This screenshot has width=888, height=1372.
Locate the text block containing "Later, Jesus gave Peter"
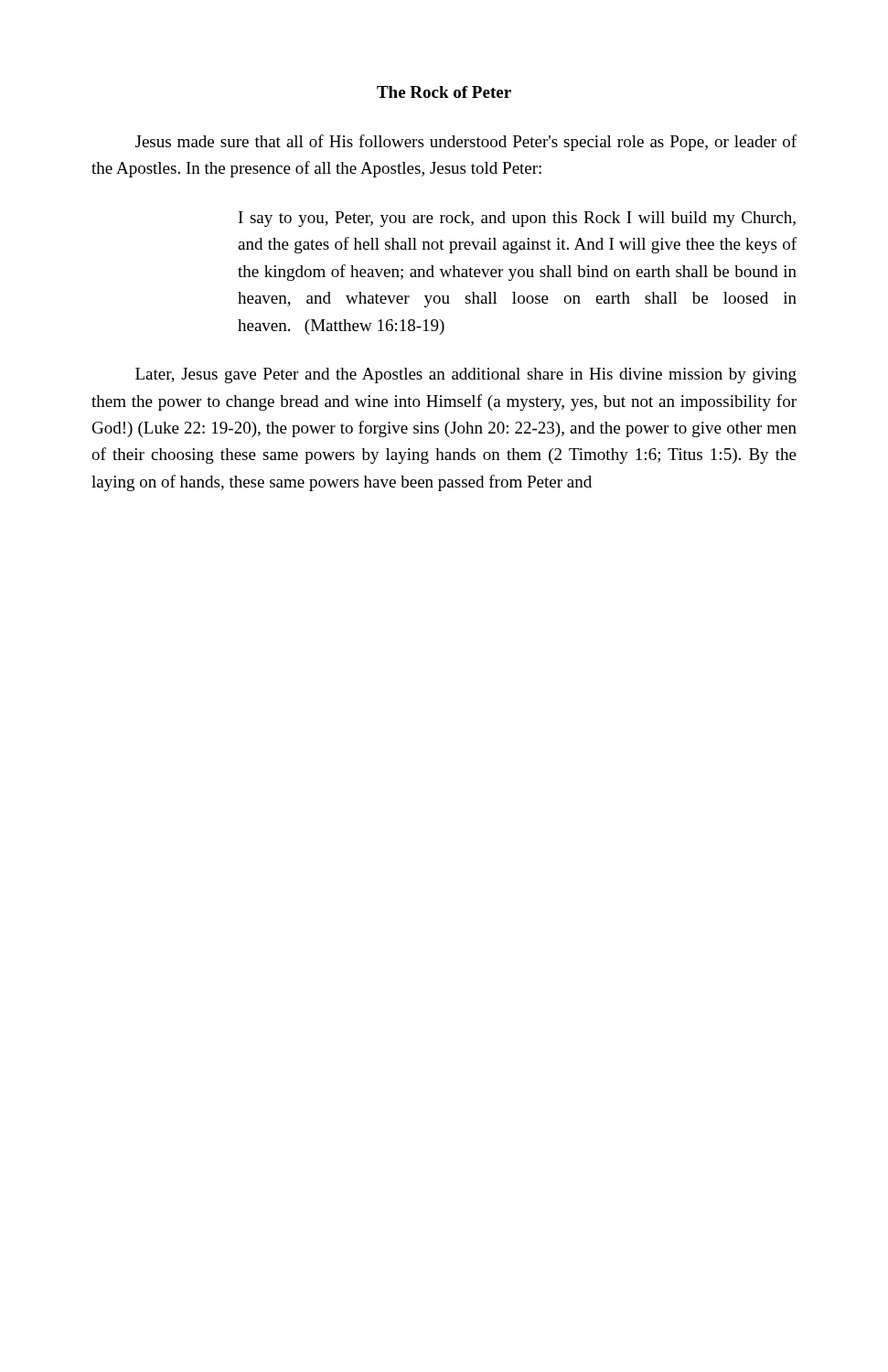[x=444, y=428]
